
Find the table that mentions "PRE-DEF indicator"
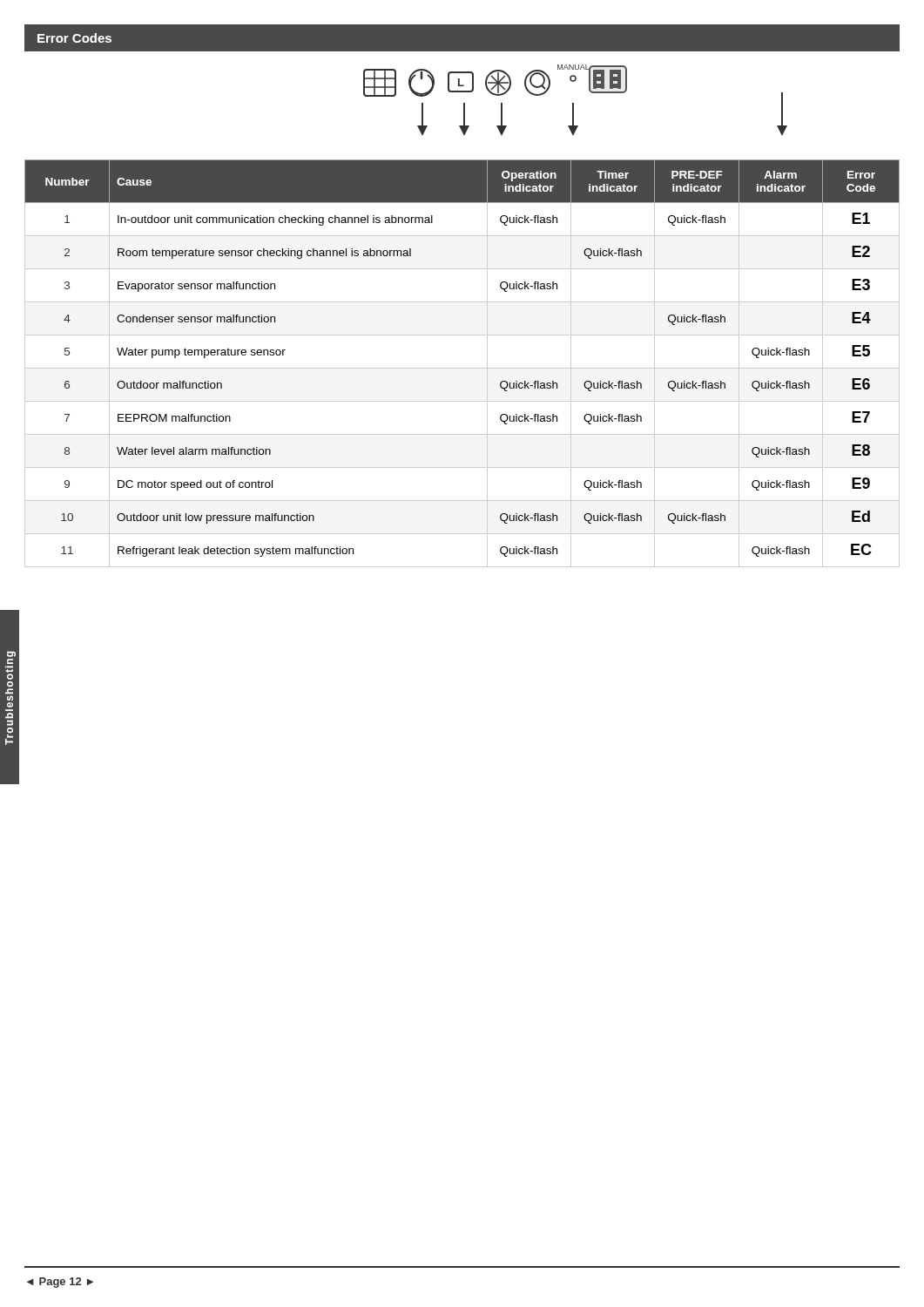[462, 363]
